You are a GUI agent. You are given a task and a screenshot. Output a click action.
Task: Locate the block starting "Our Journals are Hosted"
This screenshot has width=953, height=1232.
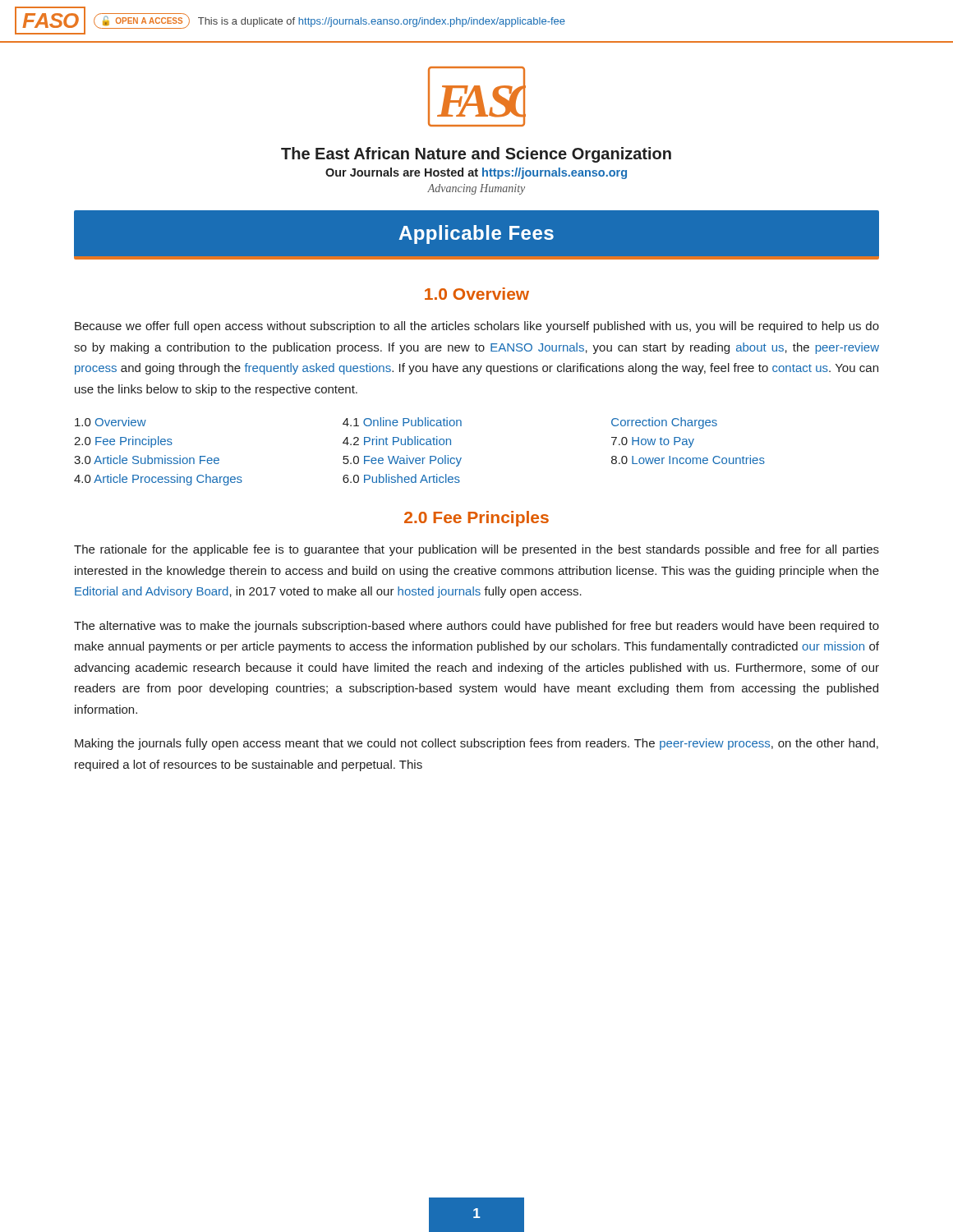pyautogui.click(x=476, y=172)
